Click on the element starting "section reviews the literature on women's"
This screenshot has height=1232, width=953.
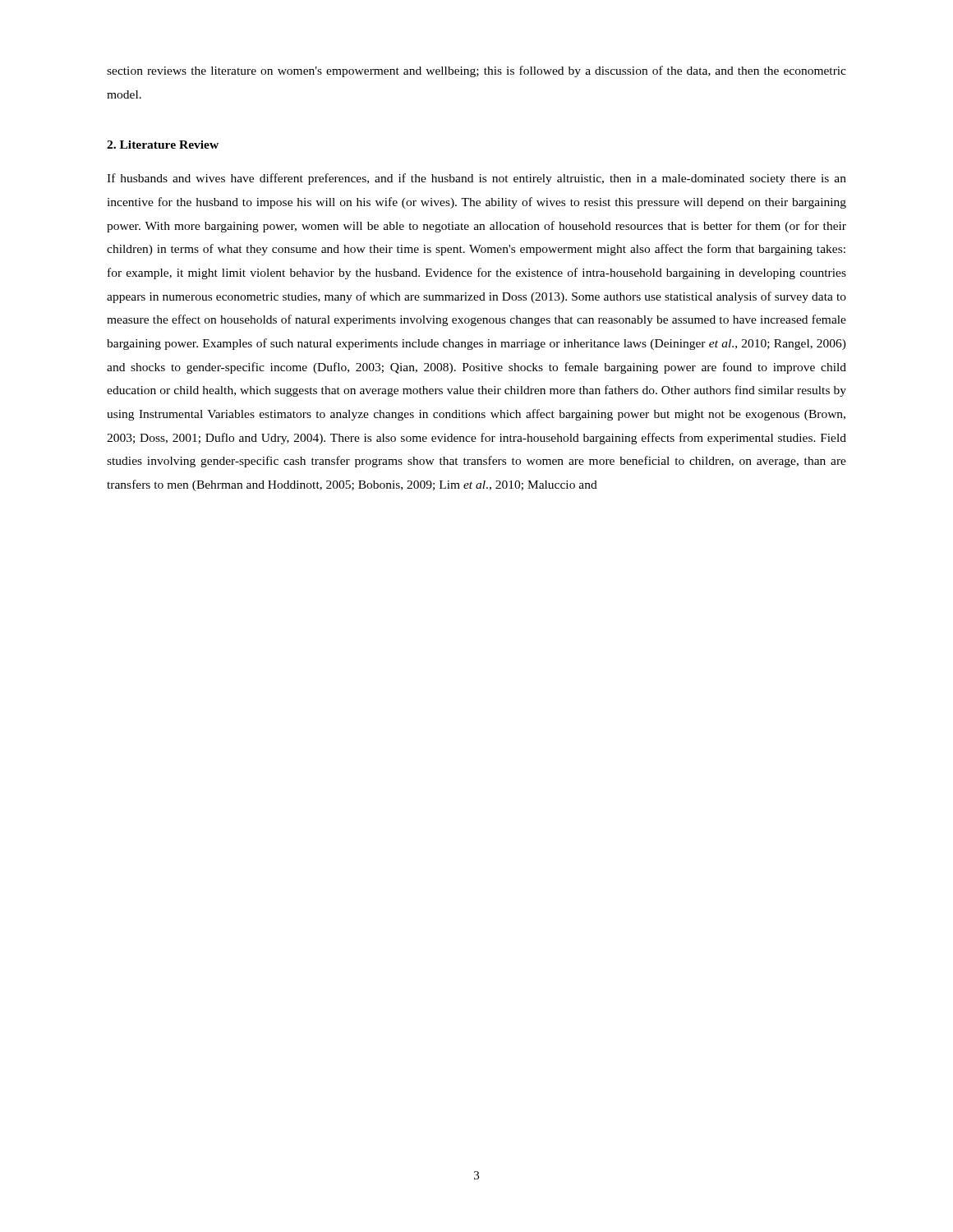pyautogui.click(x=476, y=82)
